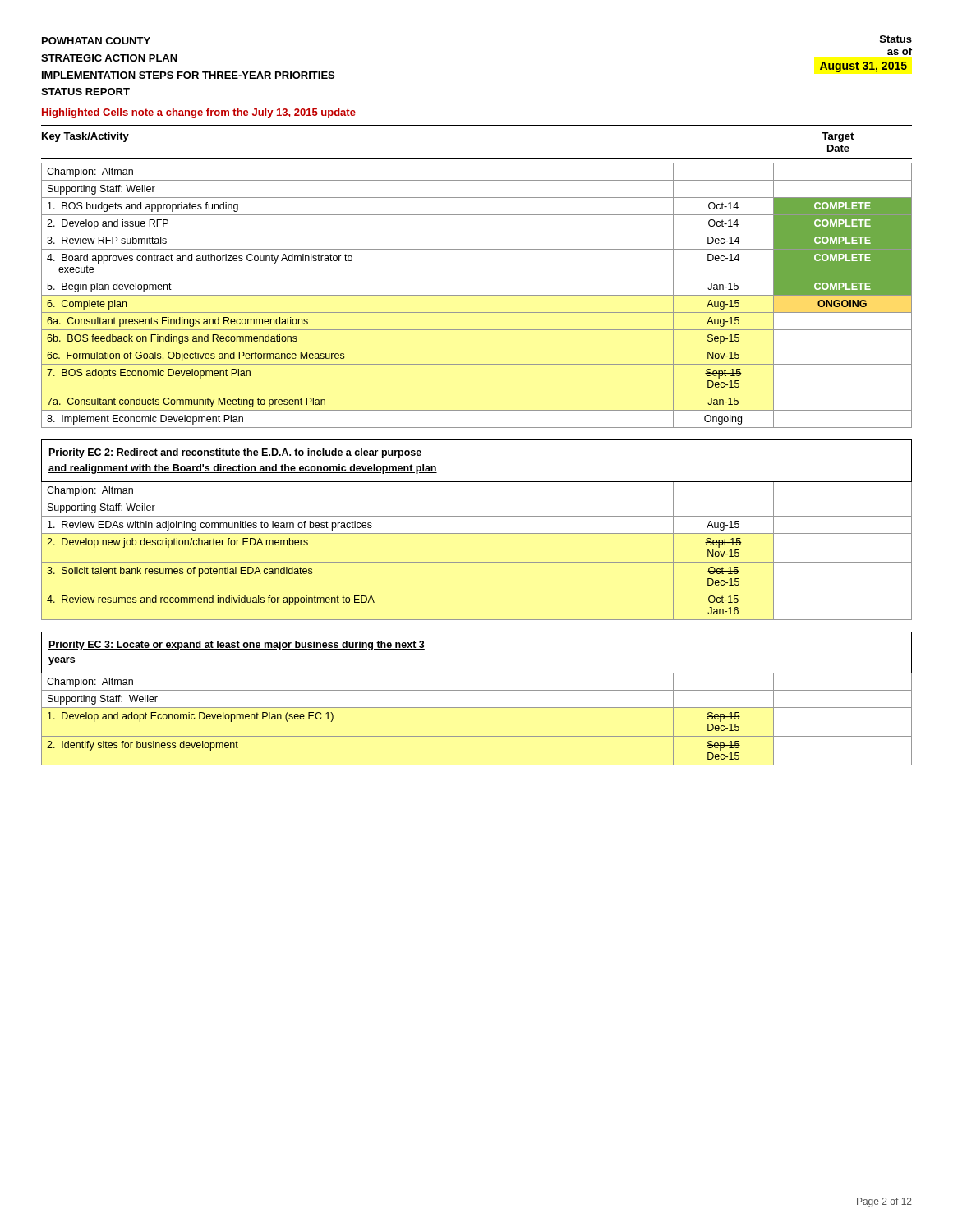Point to the passage starting "Highlighted Cells note"
Screen dimensions: 1232x953
(198, 112)
